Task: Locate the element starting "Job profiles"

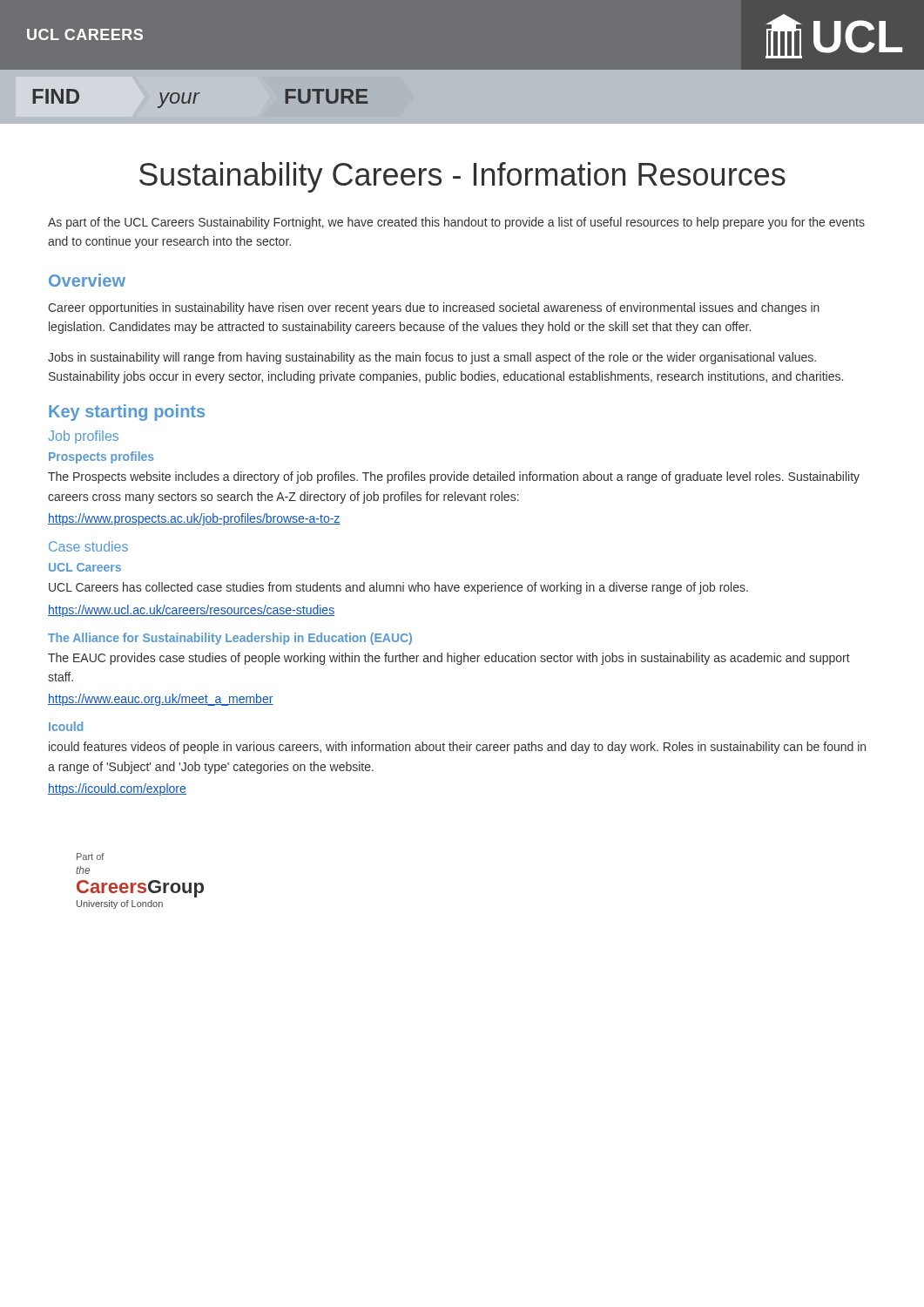Action: pos(84,436)
